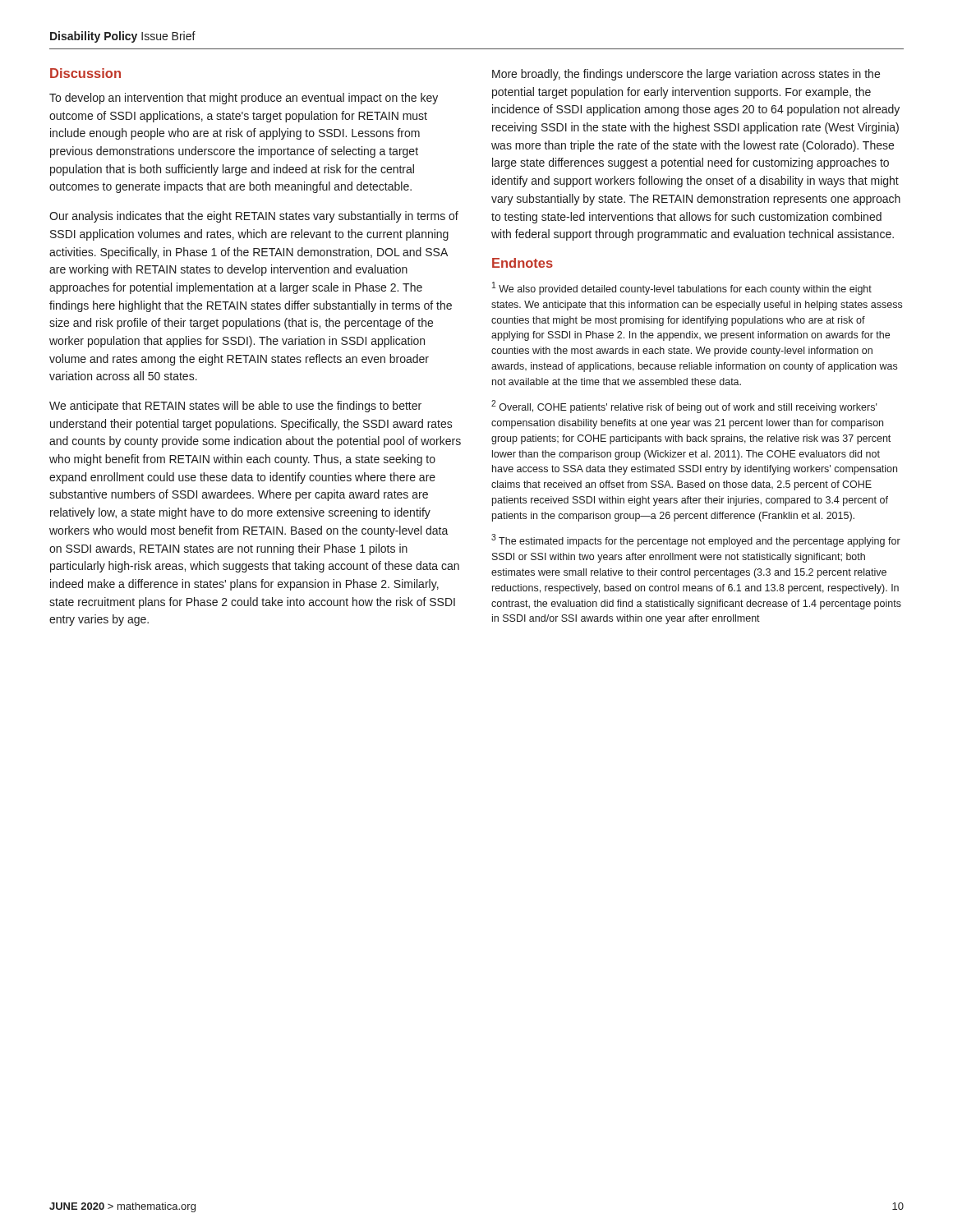
Task: Click on the text block with the text "We anticipate that RETAIN states will be able"
Action: 255,513
